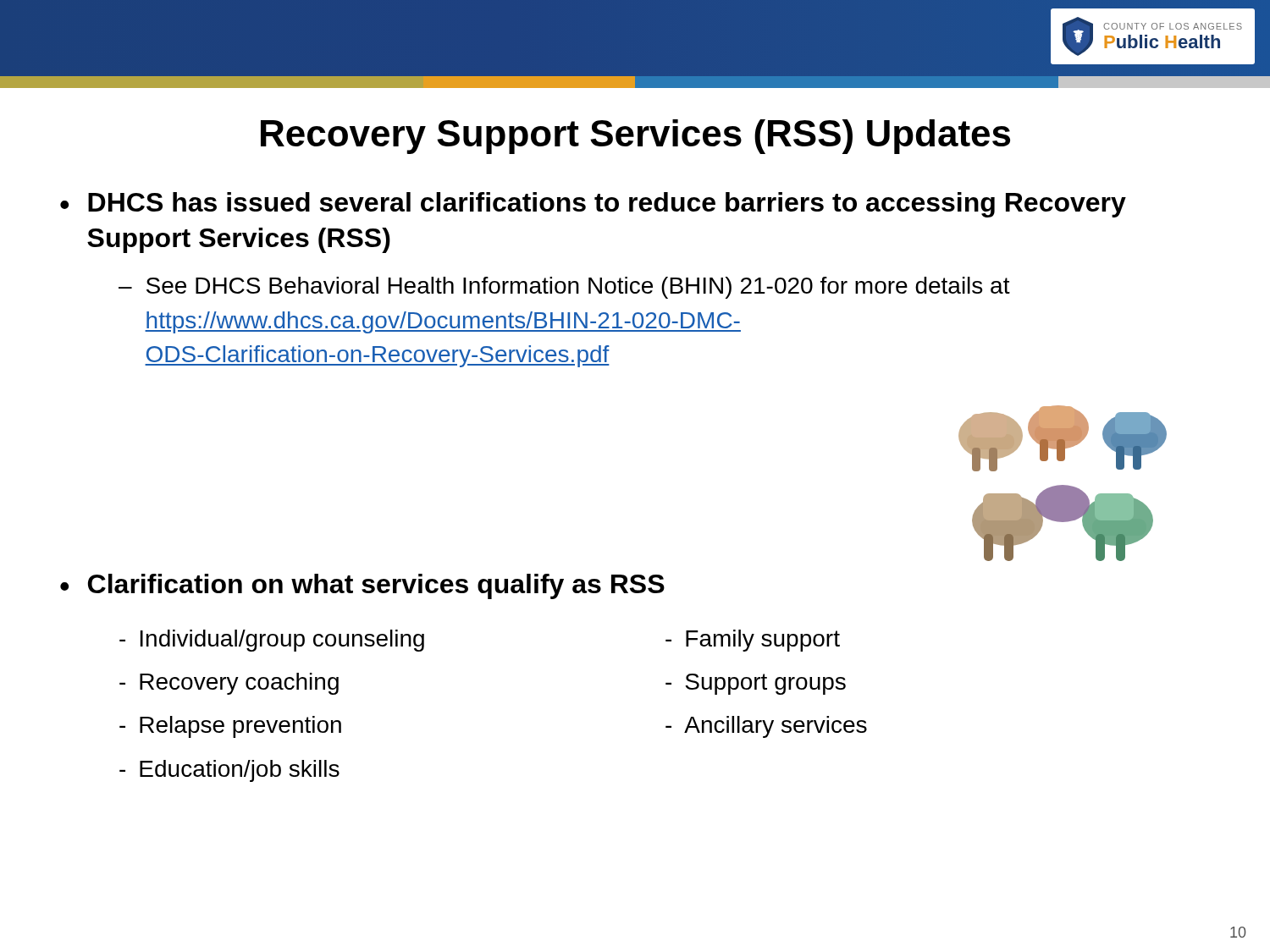Click on the illustration
Screen dimensions: 952x1270
pyautogui.click(x=1058, y=470)
